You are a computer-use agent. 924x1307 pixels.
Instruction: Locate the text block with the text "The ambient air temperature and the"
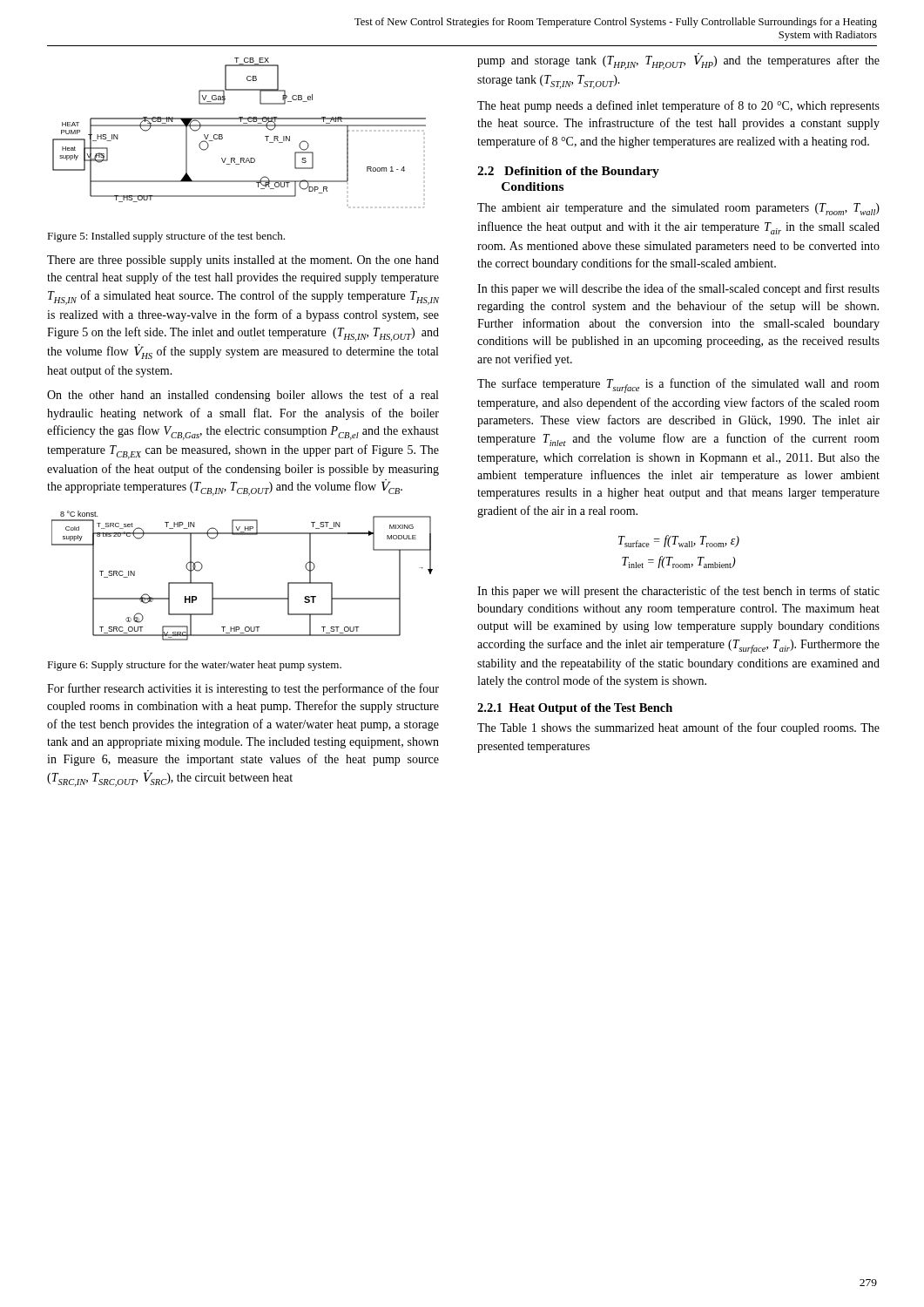click(x=678, y=236)
